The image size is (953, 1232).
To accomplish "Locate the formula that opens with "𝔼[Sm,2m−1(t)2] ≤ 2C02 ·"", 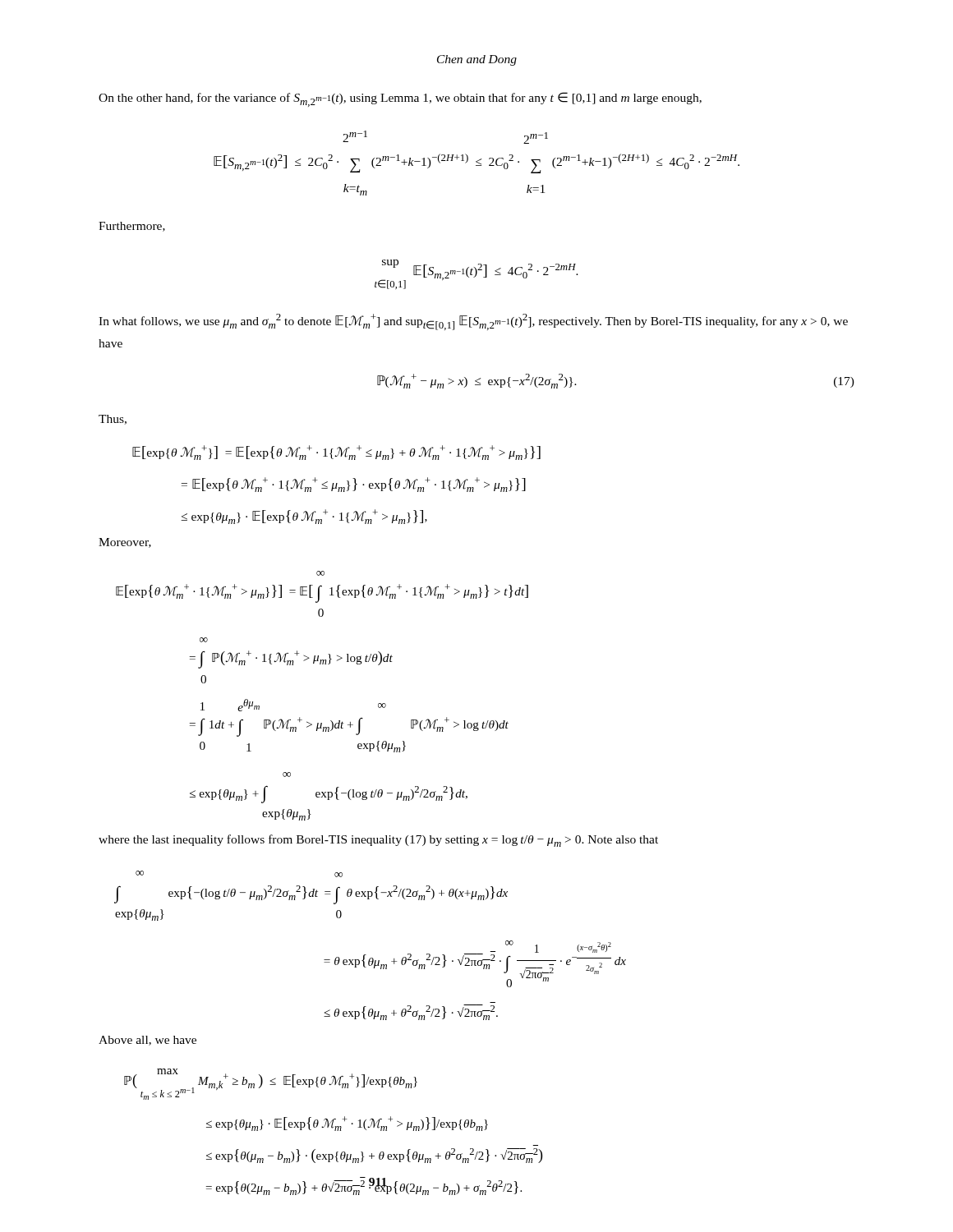I will pos(476,163).
